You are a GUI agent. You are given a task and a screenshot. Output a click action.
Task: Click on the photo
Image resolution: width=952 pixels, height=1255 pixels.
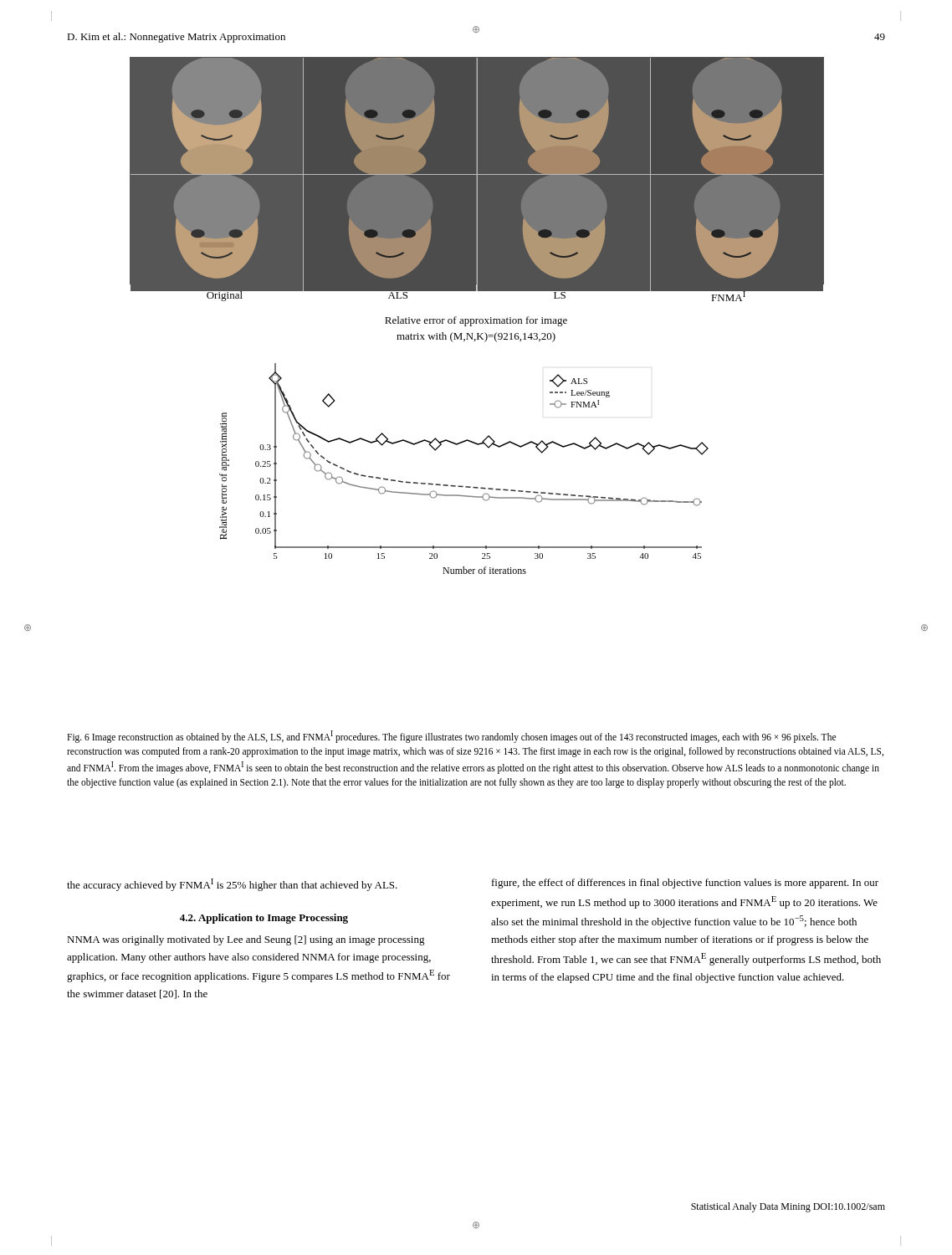(477, 171)
